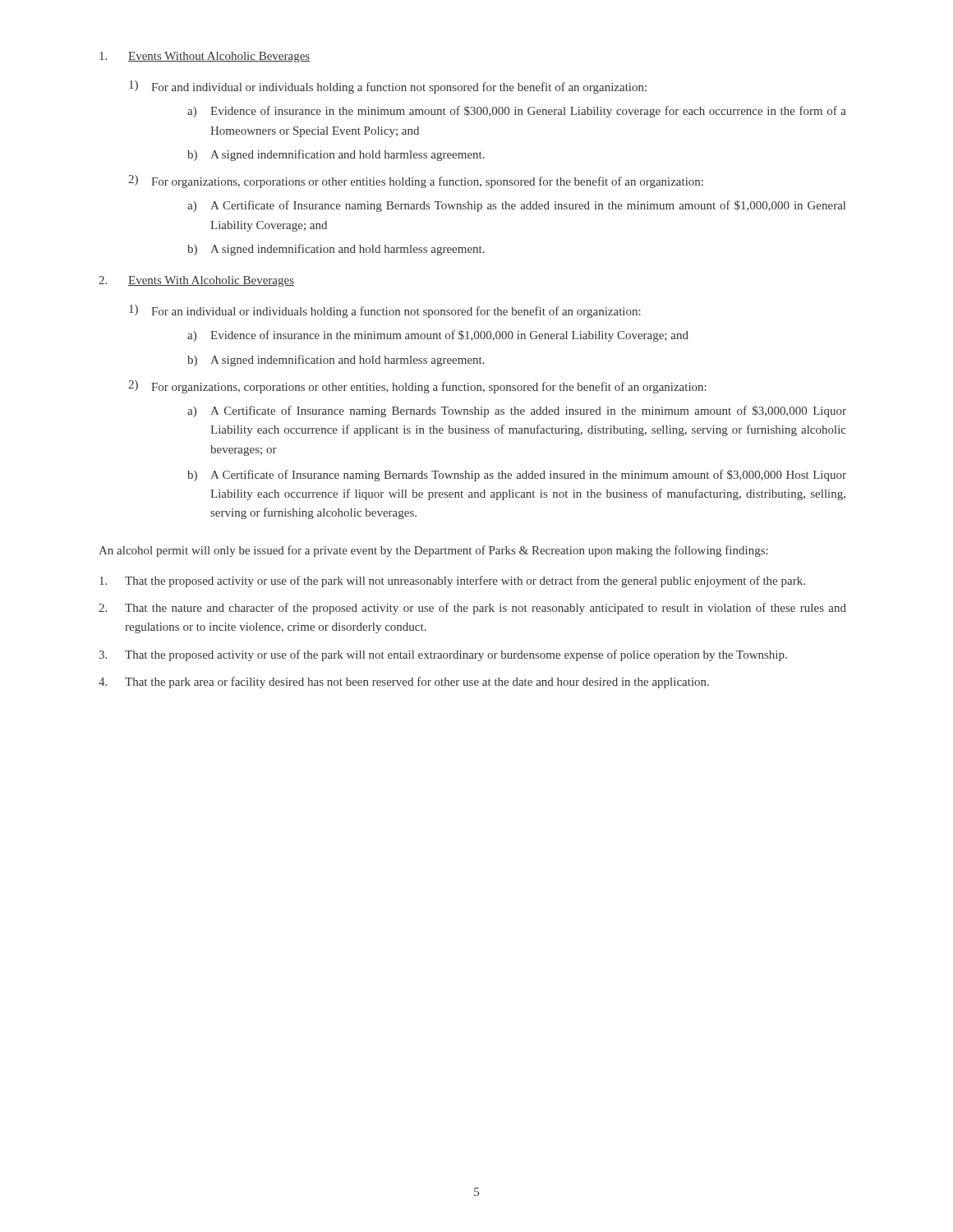
Task: Find the passage starting "That the proposed activity or"
Action: pyautogui.click(x=472, y=581)
